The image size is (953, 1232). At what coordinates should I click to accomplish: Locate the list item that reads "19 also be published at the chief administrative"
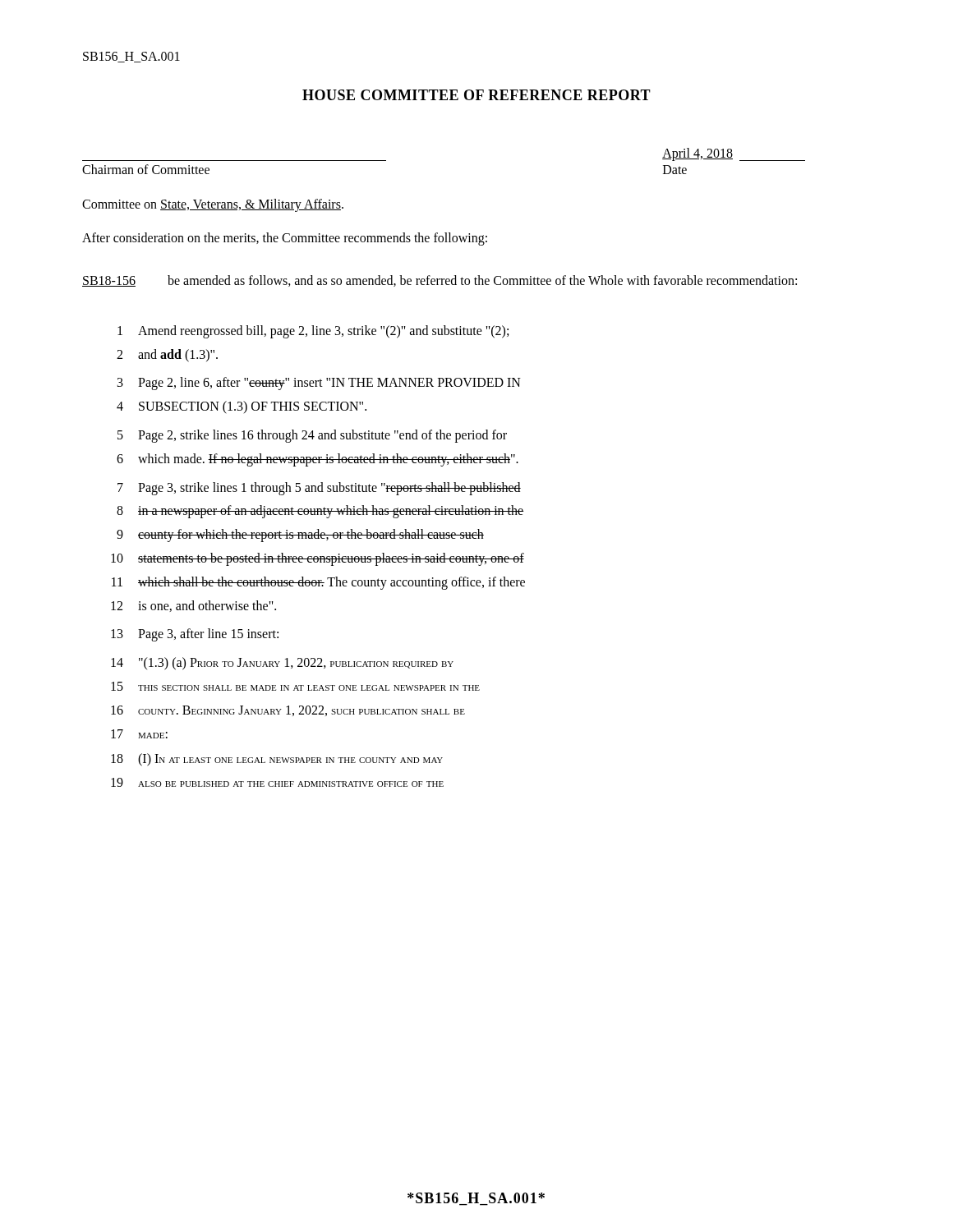(x=277, y=782)
